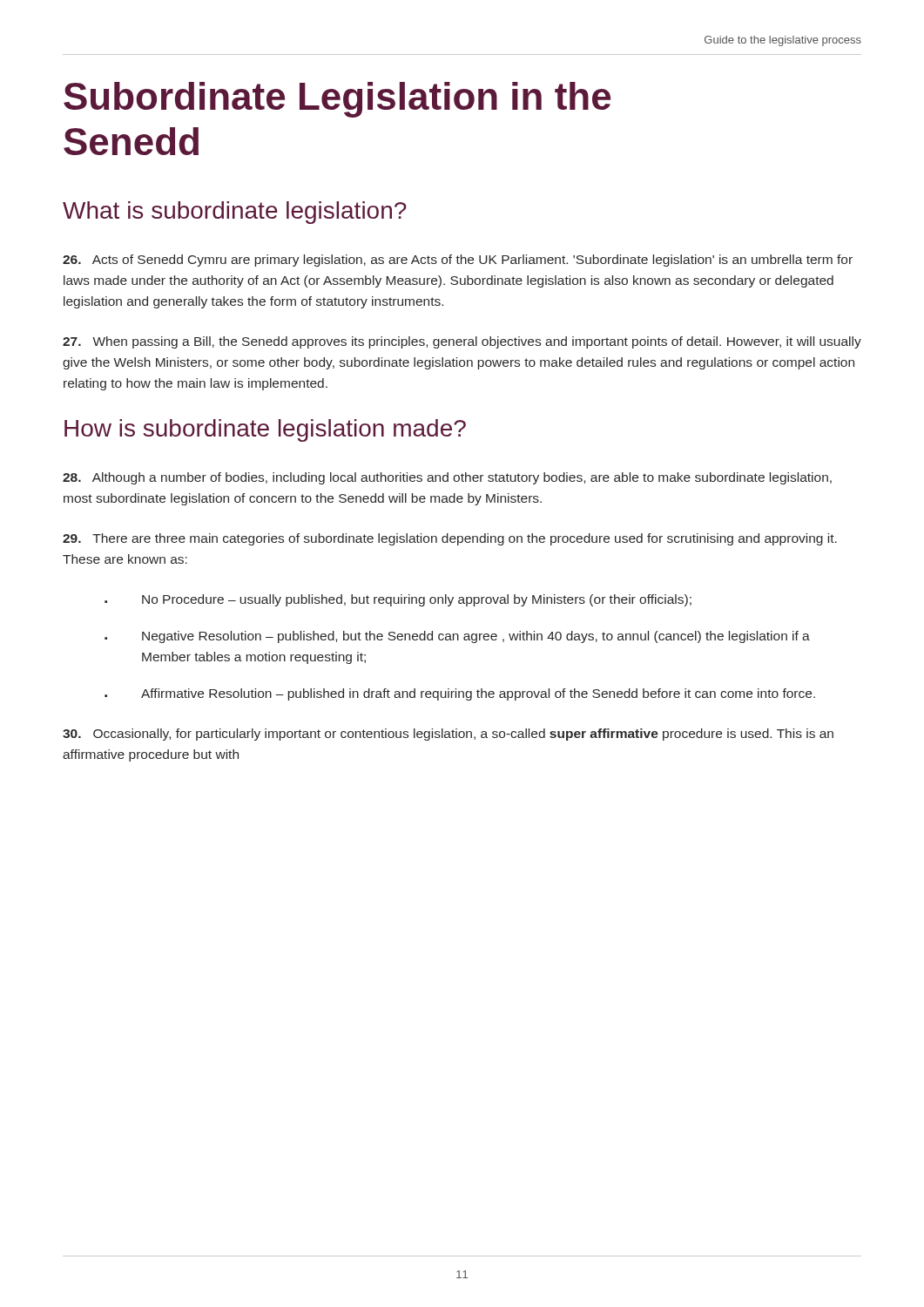The image size is (924, 1307).
Task: Click on the text block starting "Although a number of bodies, including local"
Action: click(448, 488)
